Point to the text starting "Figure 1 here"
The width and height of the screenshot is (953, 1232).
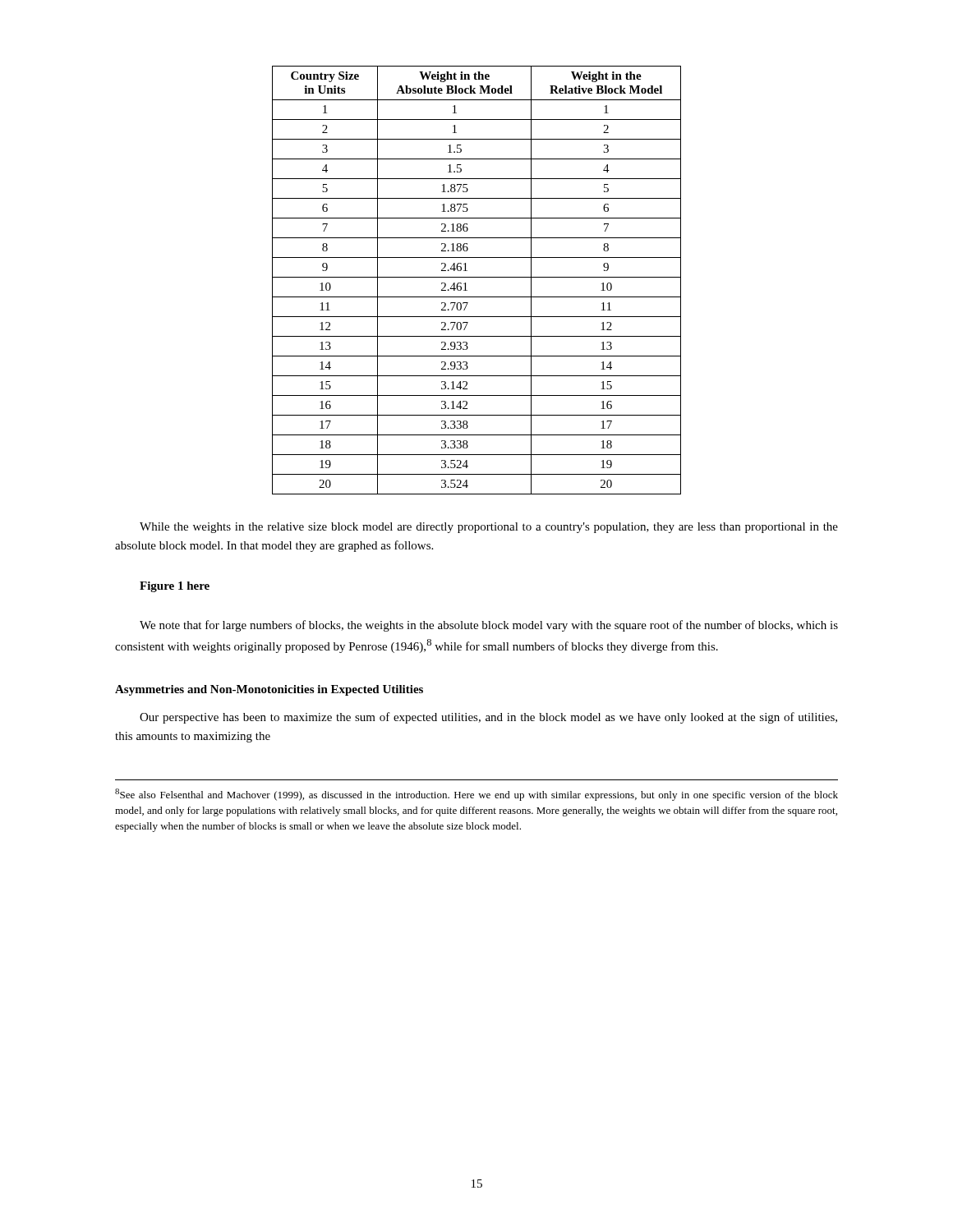[175, 585]
